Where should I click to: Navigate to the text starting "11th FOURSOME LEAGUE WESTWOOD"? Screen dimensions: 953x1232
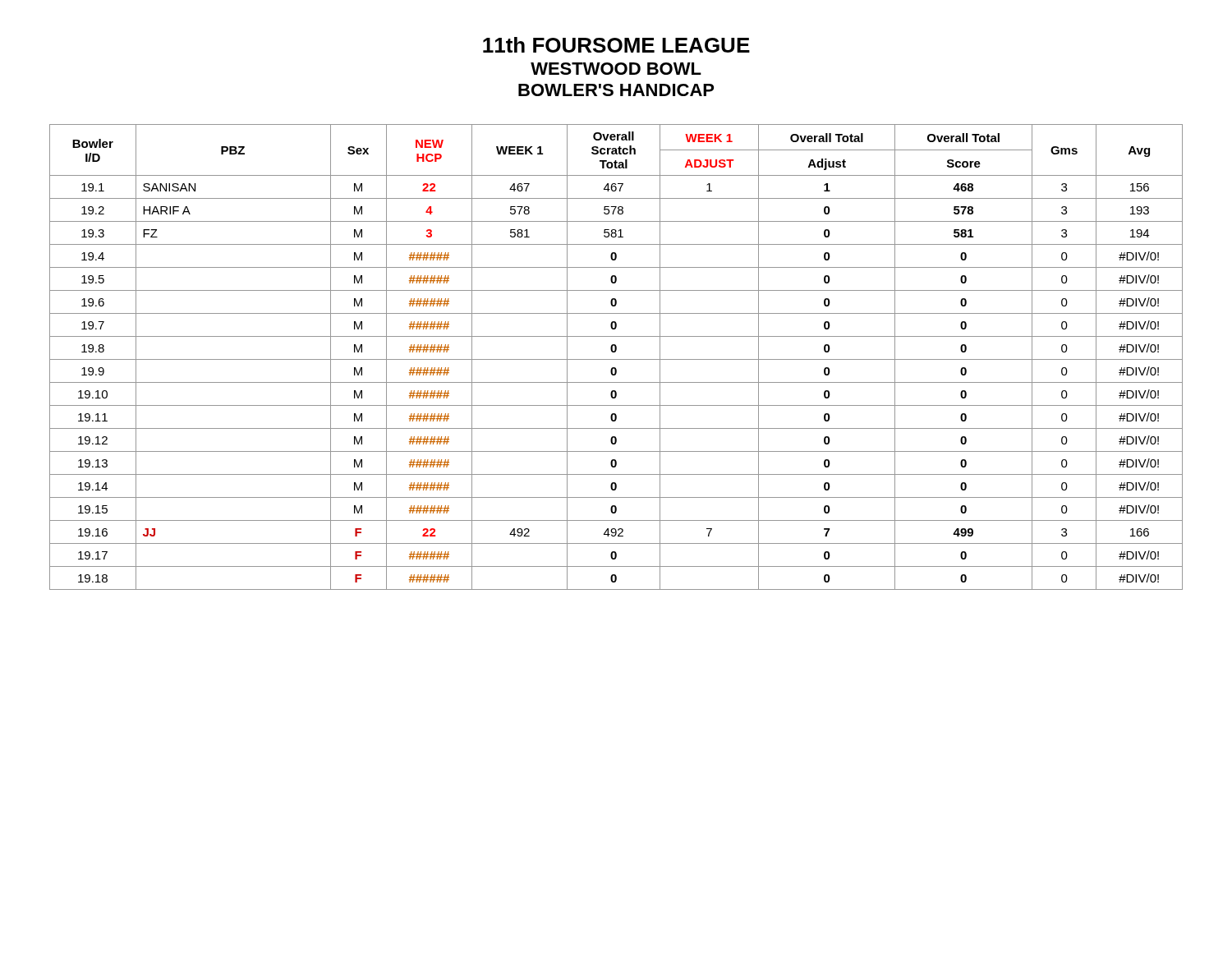tap(616, 67)
